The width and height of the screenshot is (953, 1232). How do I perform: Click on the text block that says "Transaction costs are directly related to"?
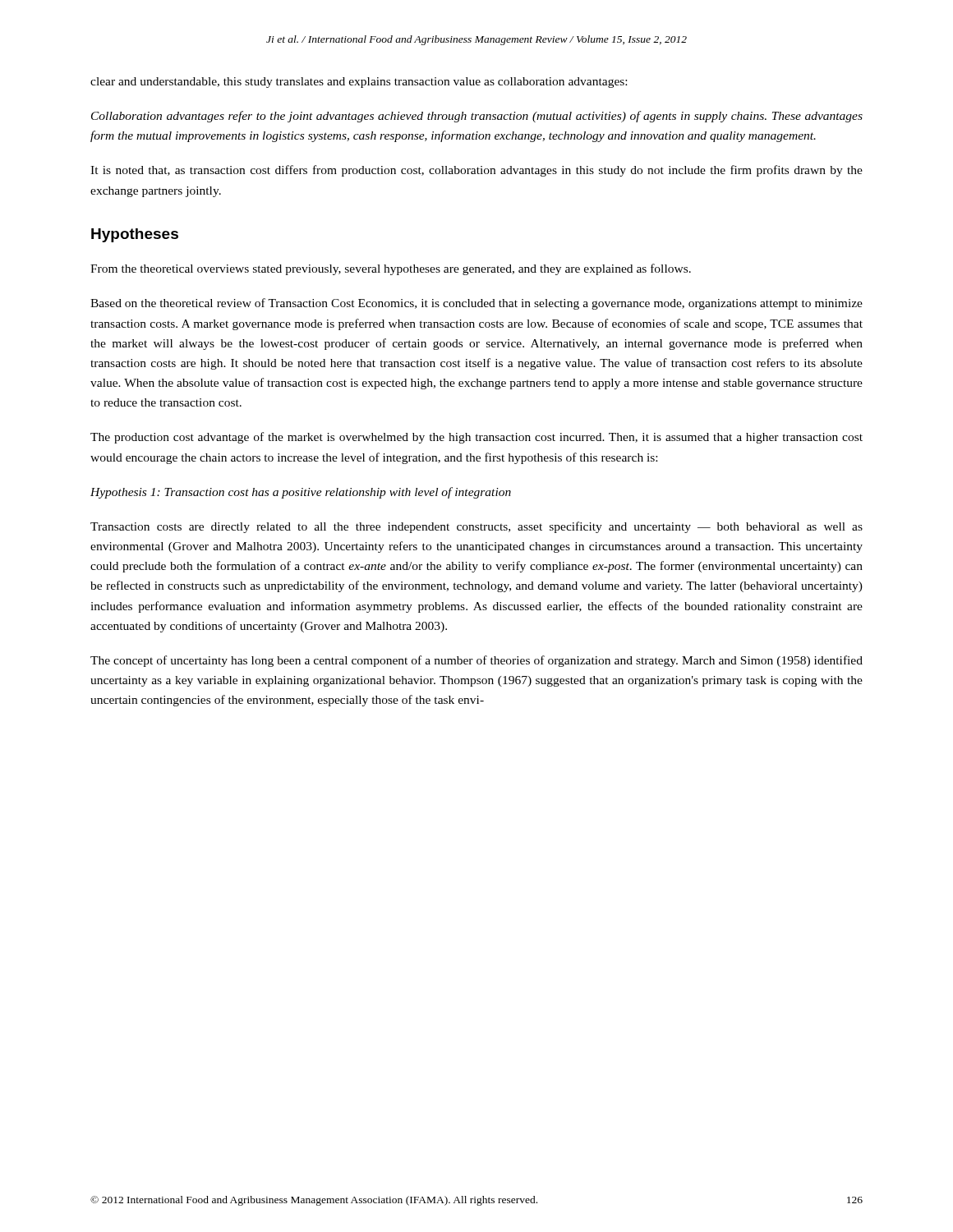(x=476, y=576)
